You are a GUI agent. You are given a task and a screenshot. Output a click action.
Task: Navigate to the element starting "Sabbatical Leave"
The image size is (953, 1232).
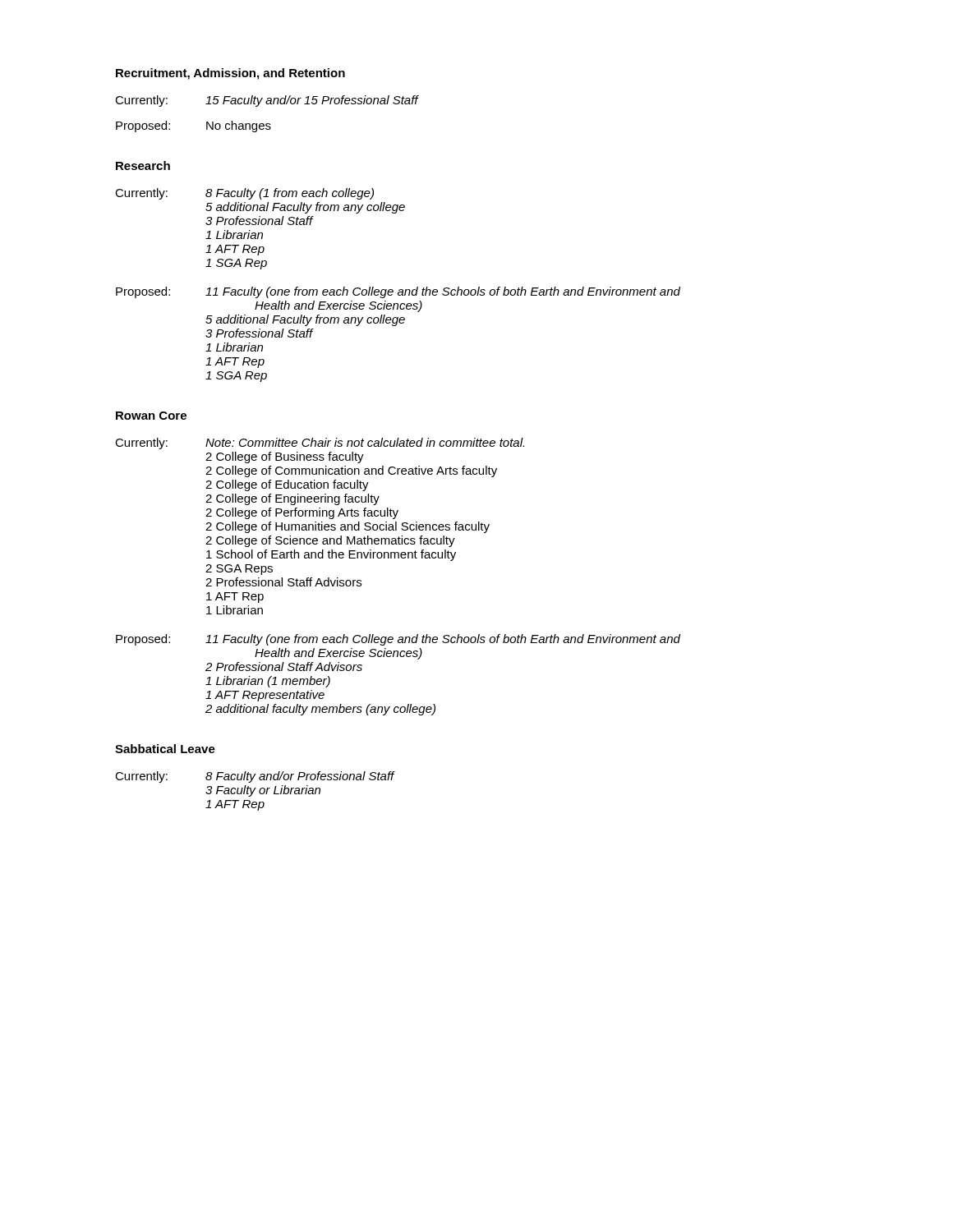coord(165,749)
